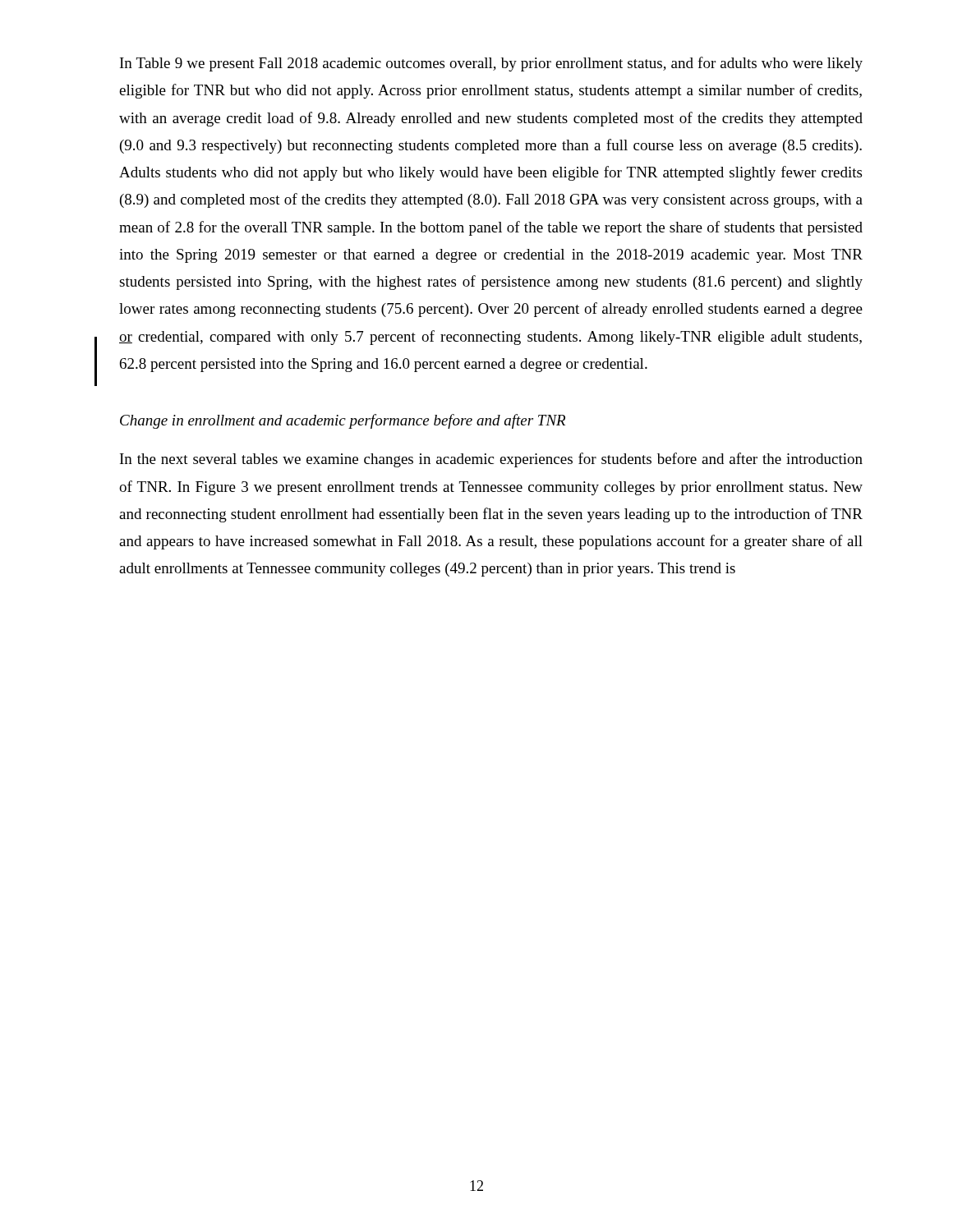Screen dimensions: 1232x953
Task: Select the text block that says "In the next several tables"
Action: pyautogui.click(x=491, y=514)
